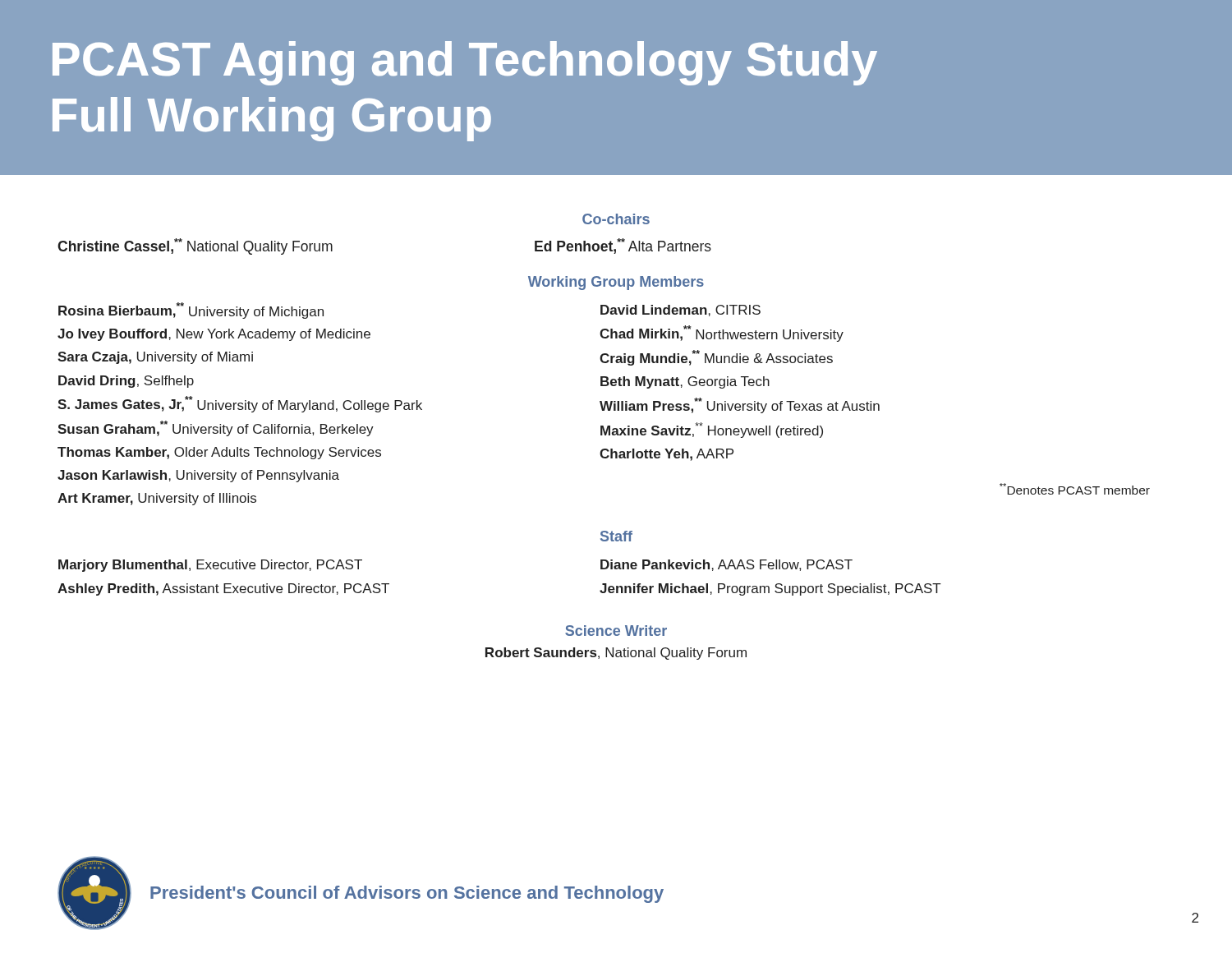Click on the list item that reads "Chad Mirkin,** Northwestern University"
Screen dimensions: 953x1232
[721, 333]
